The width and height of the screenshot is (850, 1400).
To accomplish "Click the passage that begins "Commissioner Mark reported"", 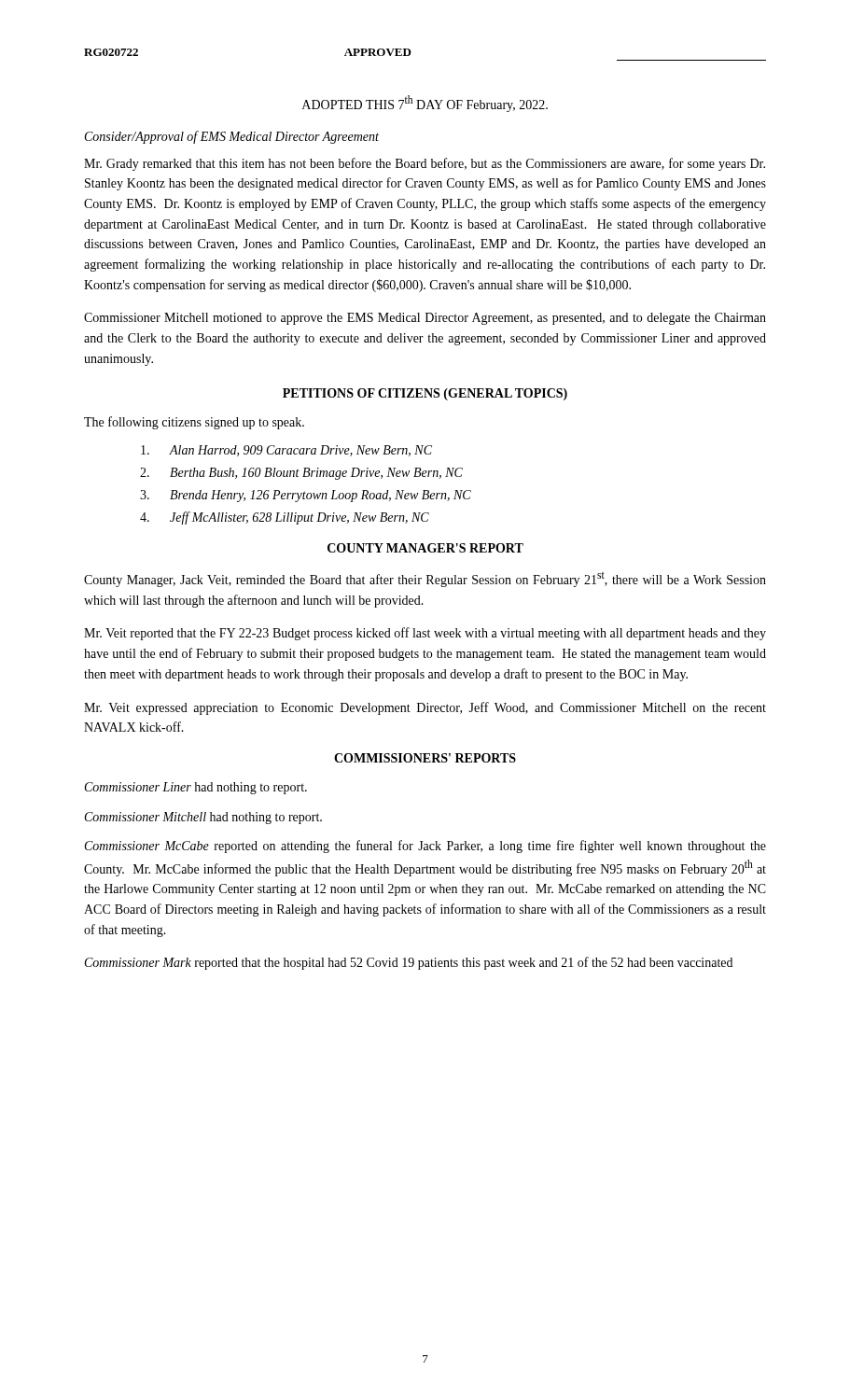I will point(408,963).
